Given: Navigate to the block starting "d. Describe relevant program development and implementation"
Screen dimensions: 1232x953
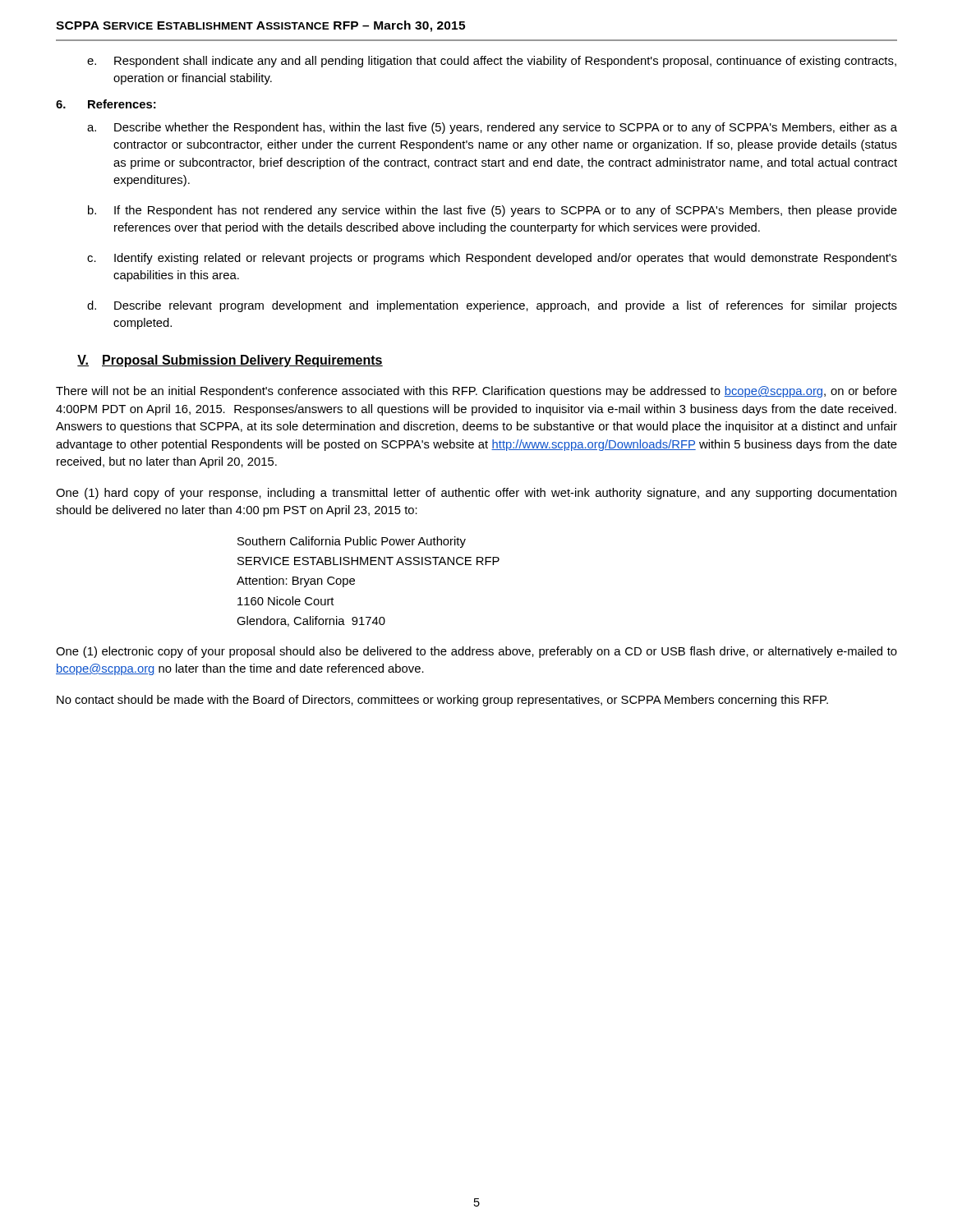Looking at the screenshot, I should pos(492,315).
